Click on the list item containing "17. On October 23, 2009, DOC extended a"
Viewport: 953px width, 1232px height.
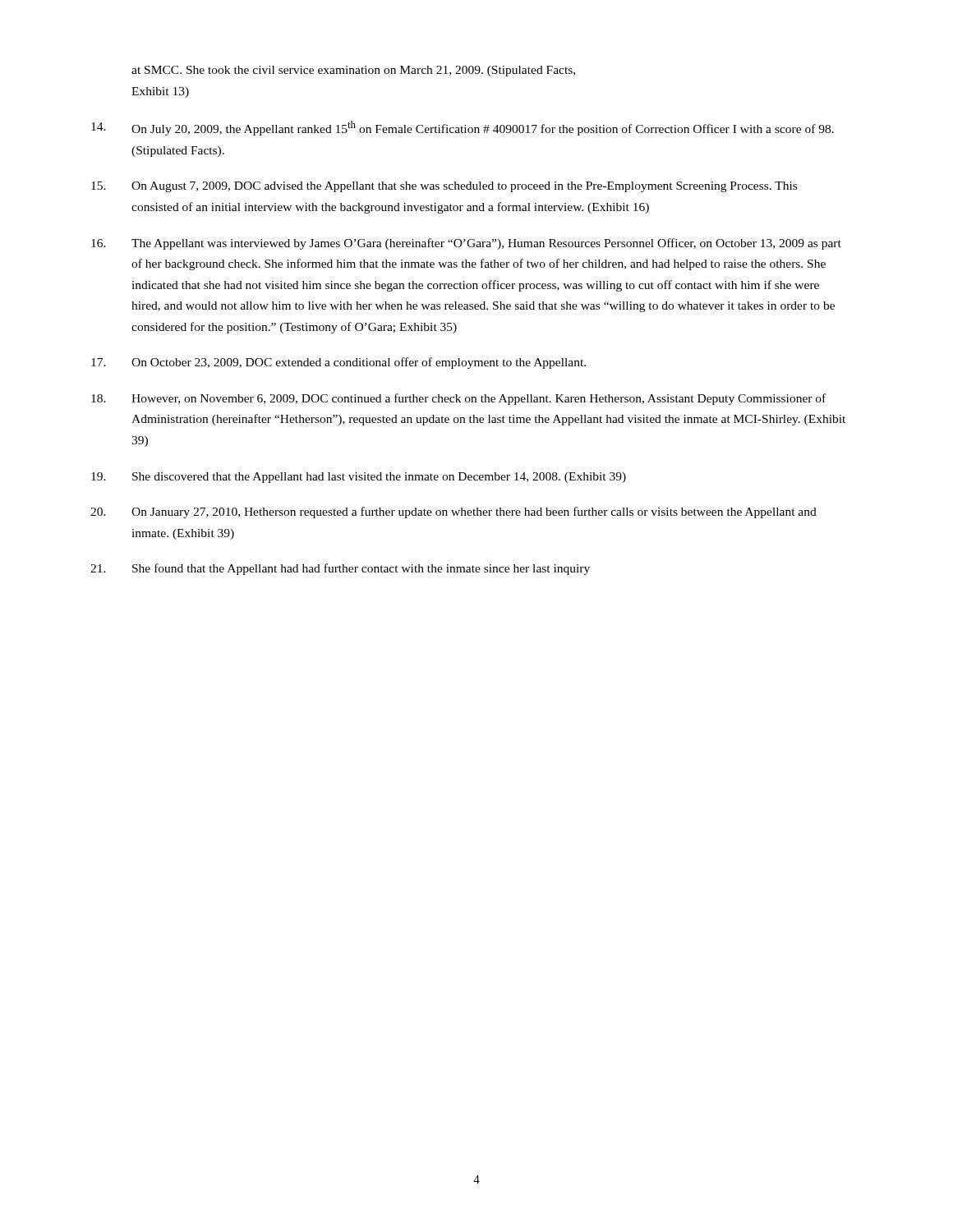468,362
